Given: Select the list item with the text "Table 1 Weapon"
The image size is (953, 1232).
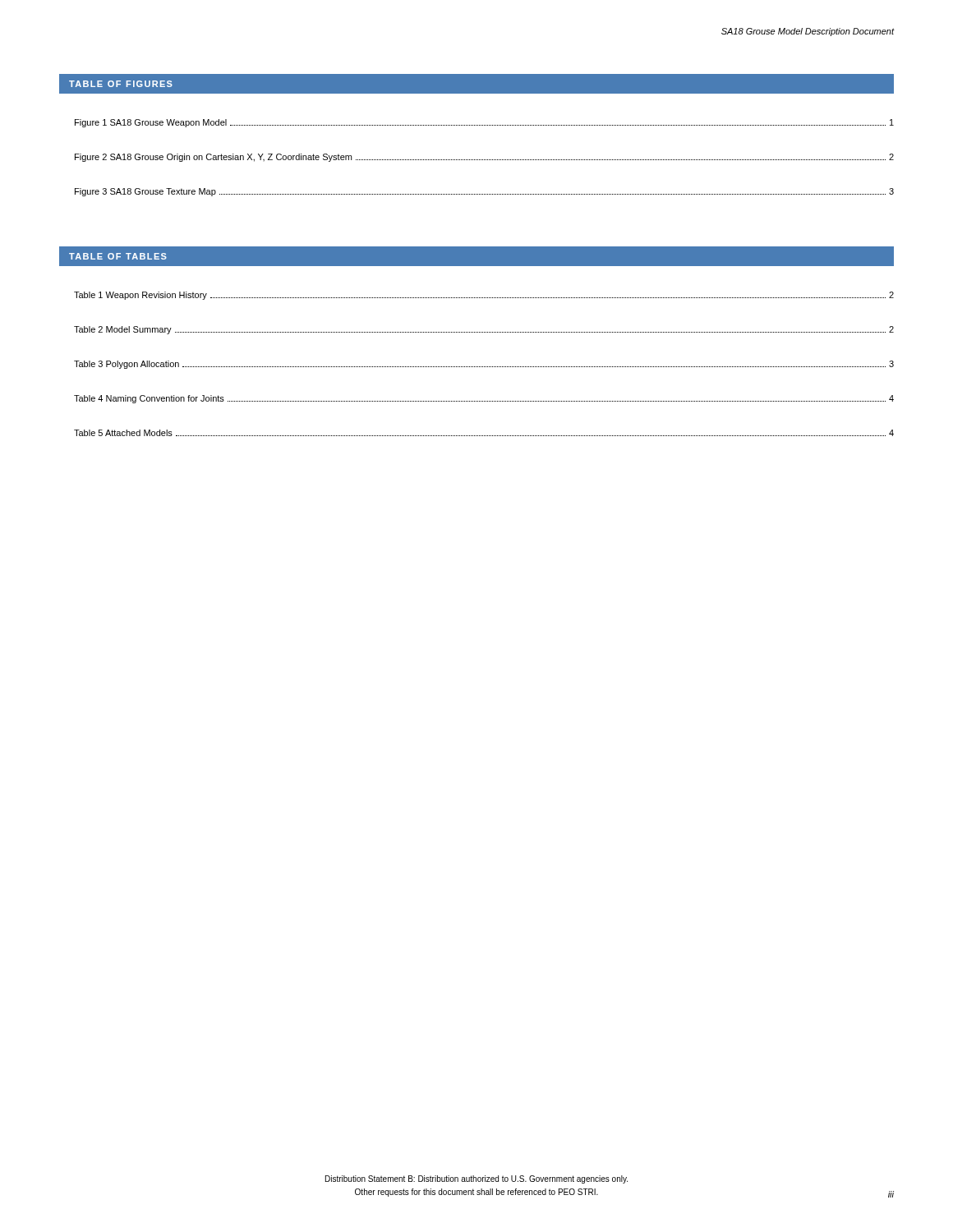Looking at the screenshot, I should (484, 295).
